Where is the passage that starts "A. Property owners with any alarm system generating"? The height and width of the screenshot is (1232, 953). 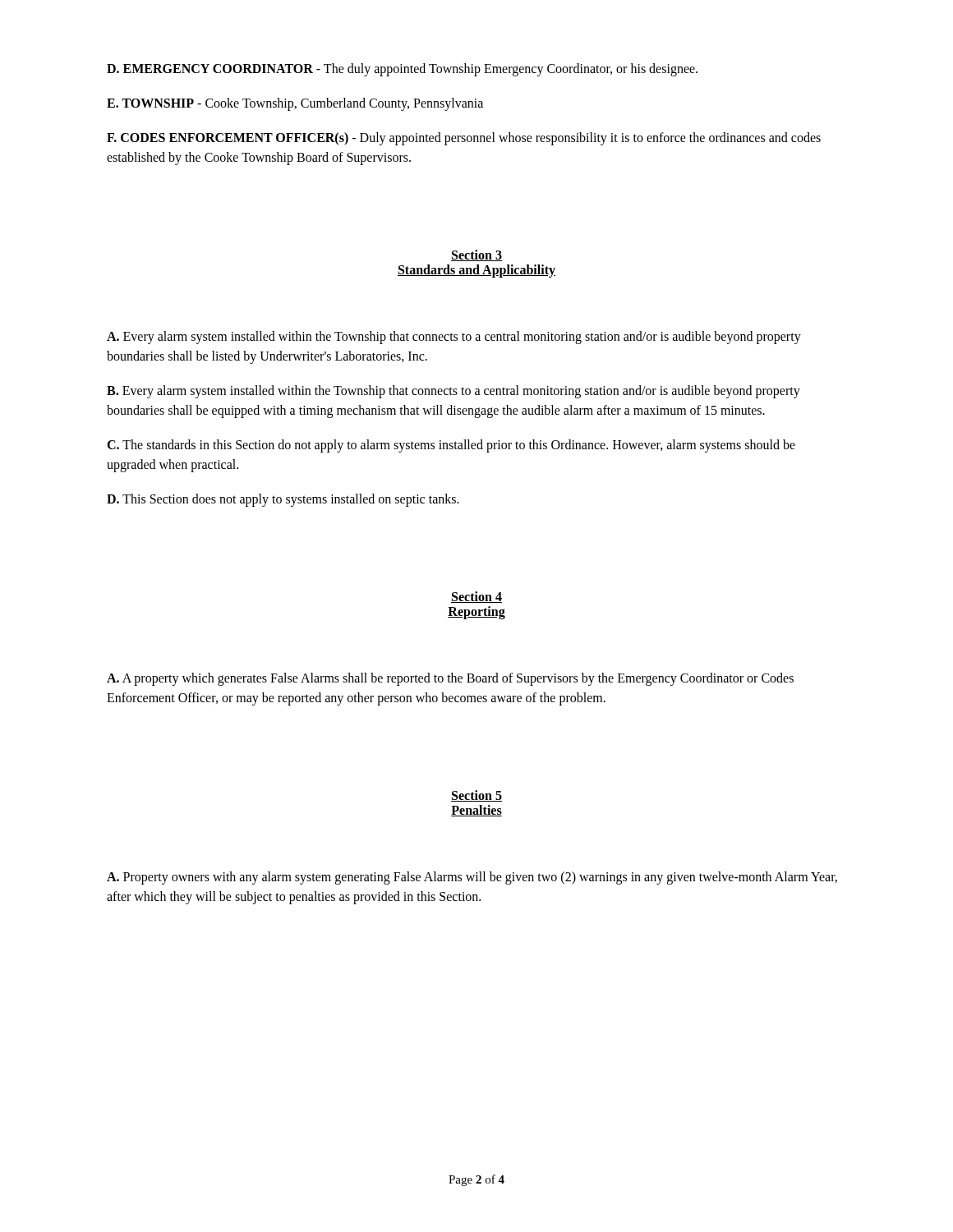click(x=472, y=887)
